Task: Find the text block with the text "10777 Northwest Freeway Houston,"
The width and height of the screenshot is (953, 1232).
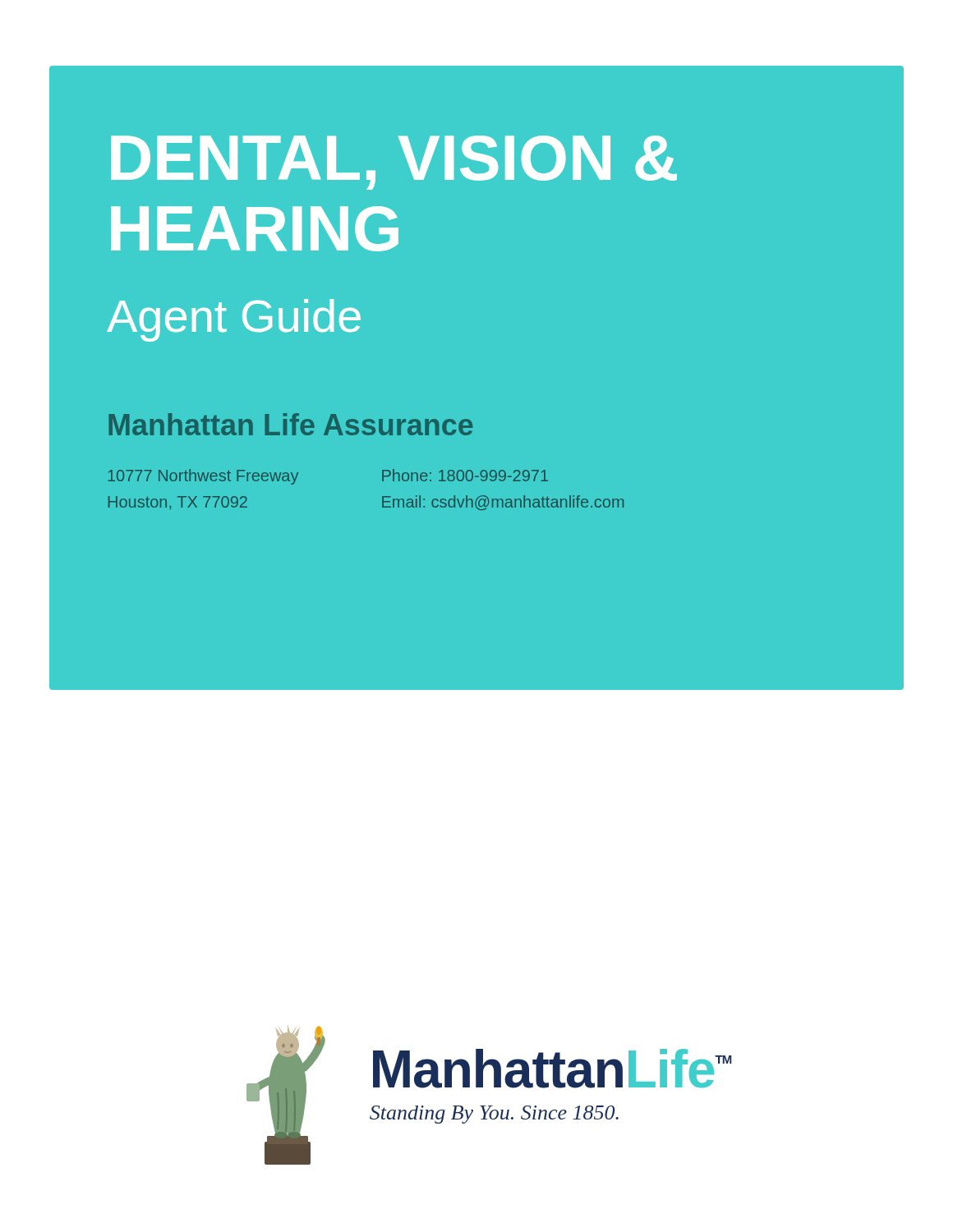Action: coord(203,488)
